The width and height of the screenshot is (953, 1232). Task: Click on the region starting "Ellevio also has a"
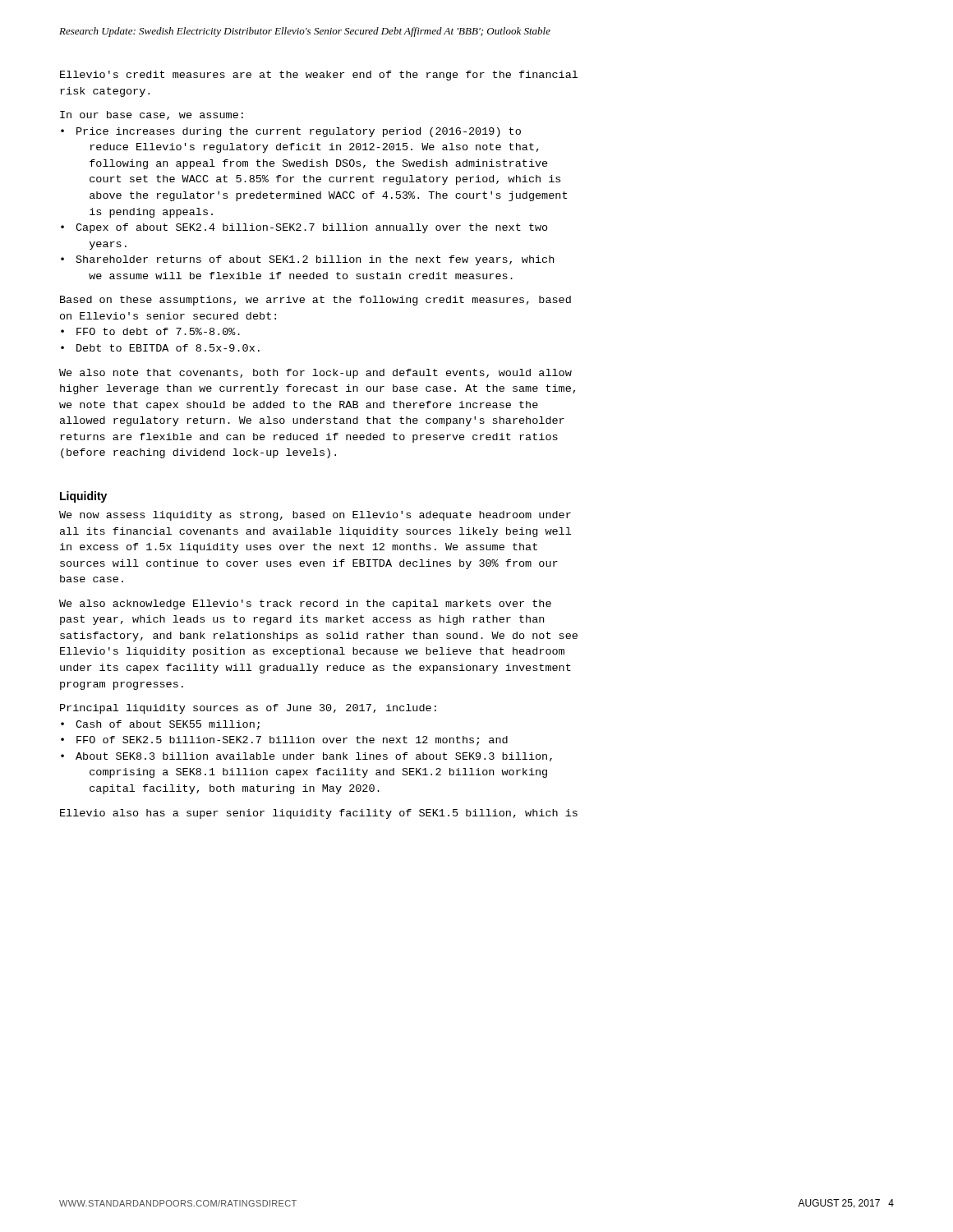476,813
